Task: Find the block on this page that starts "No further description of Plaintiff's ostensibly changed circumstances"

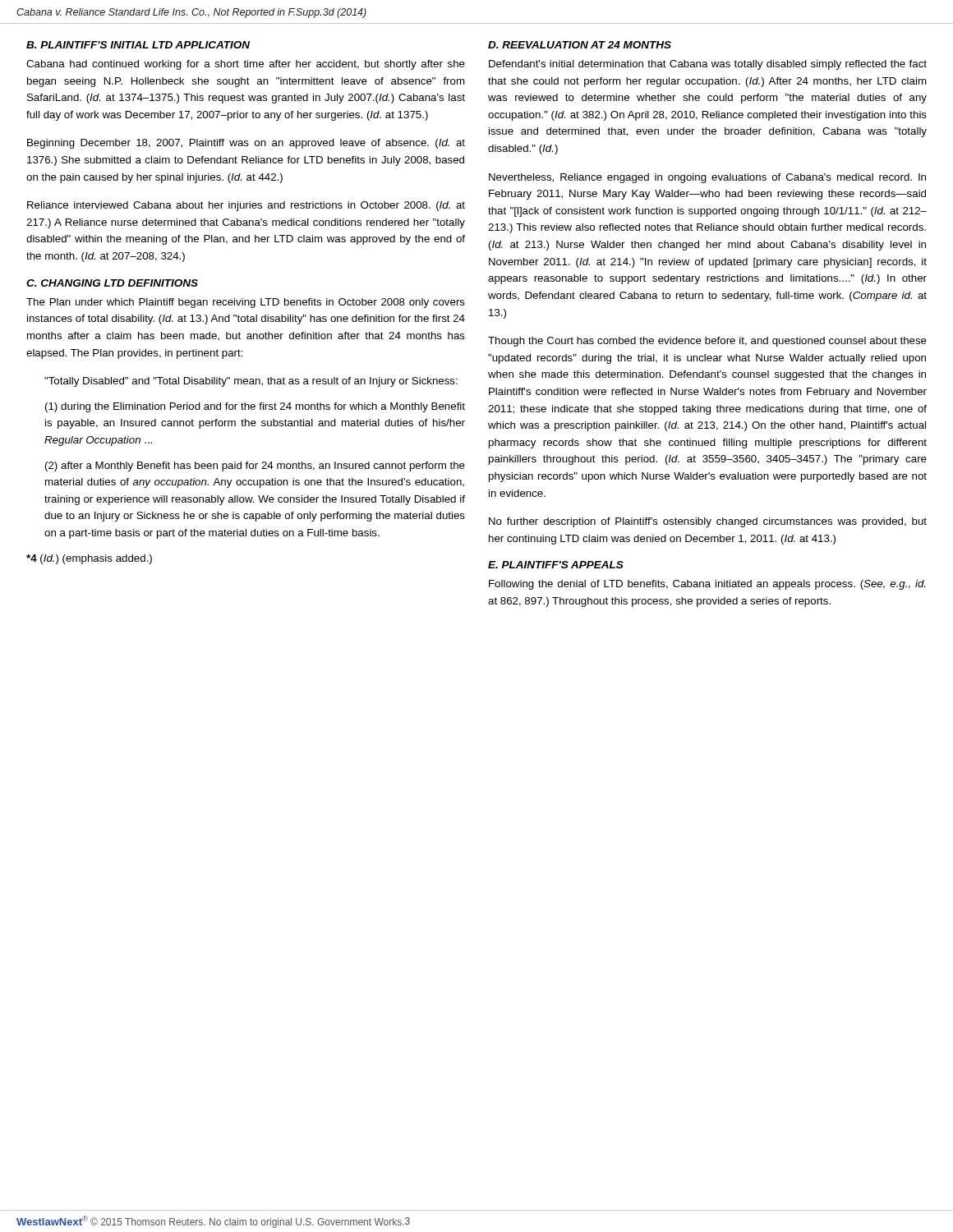Action: (707, 530)
